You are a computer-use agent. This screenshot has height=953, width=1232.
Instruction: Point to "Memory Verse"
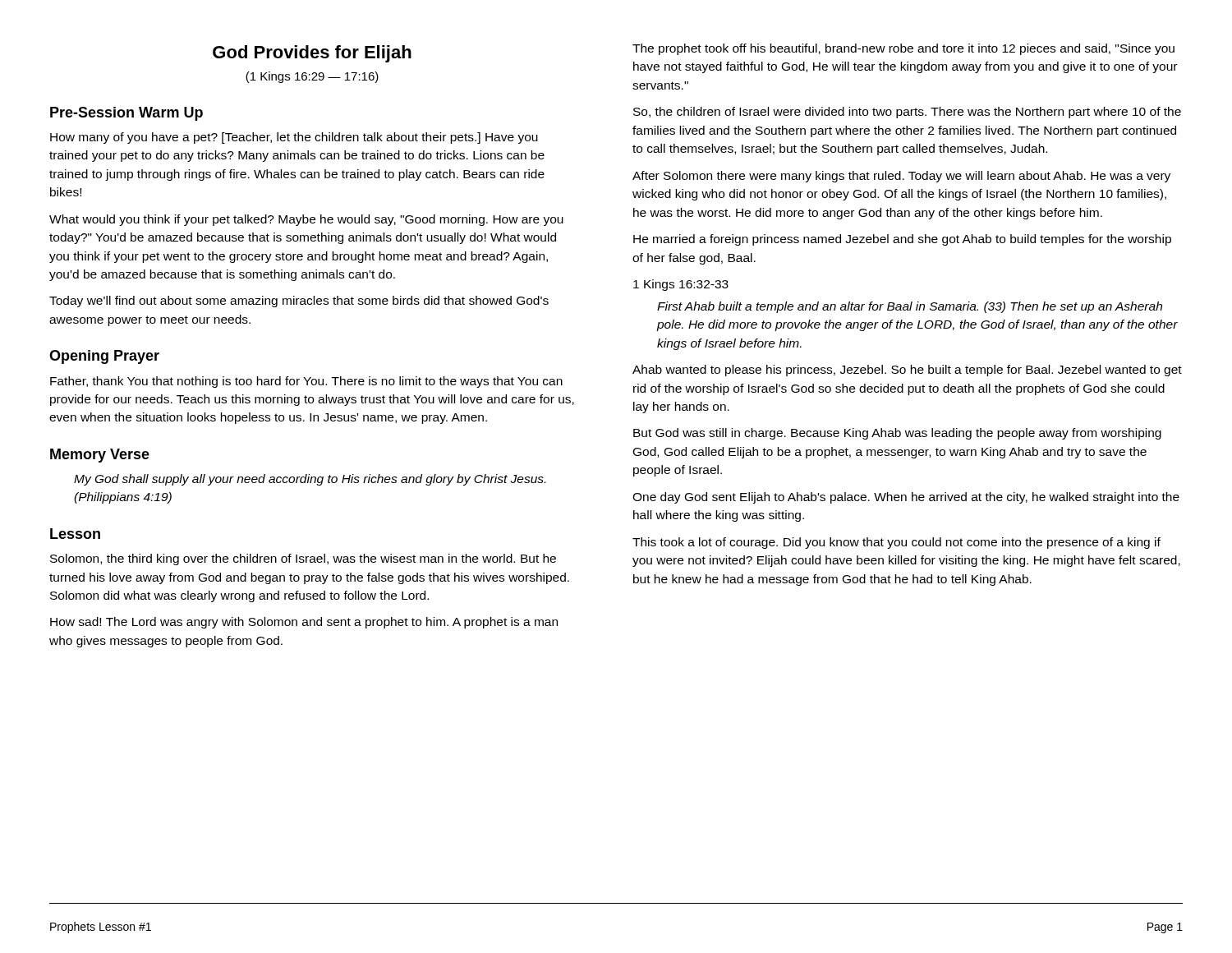coord(99,454)
